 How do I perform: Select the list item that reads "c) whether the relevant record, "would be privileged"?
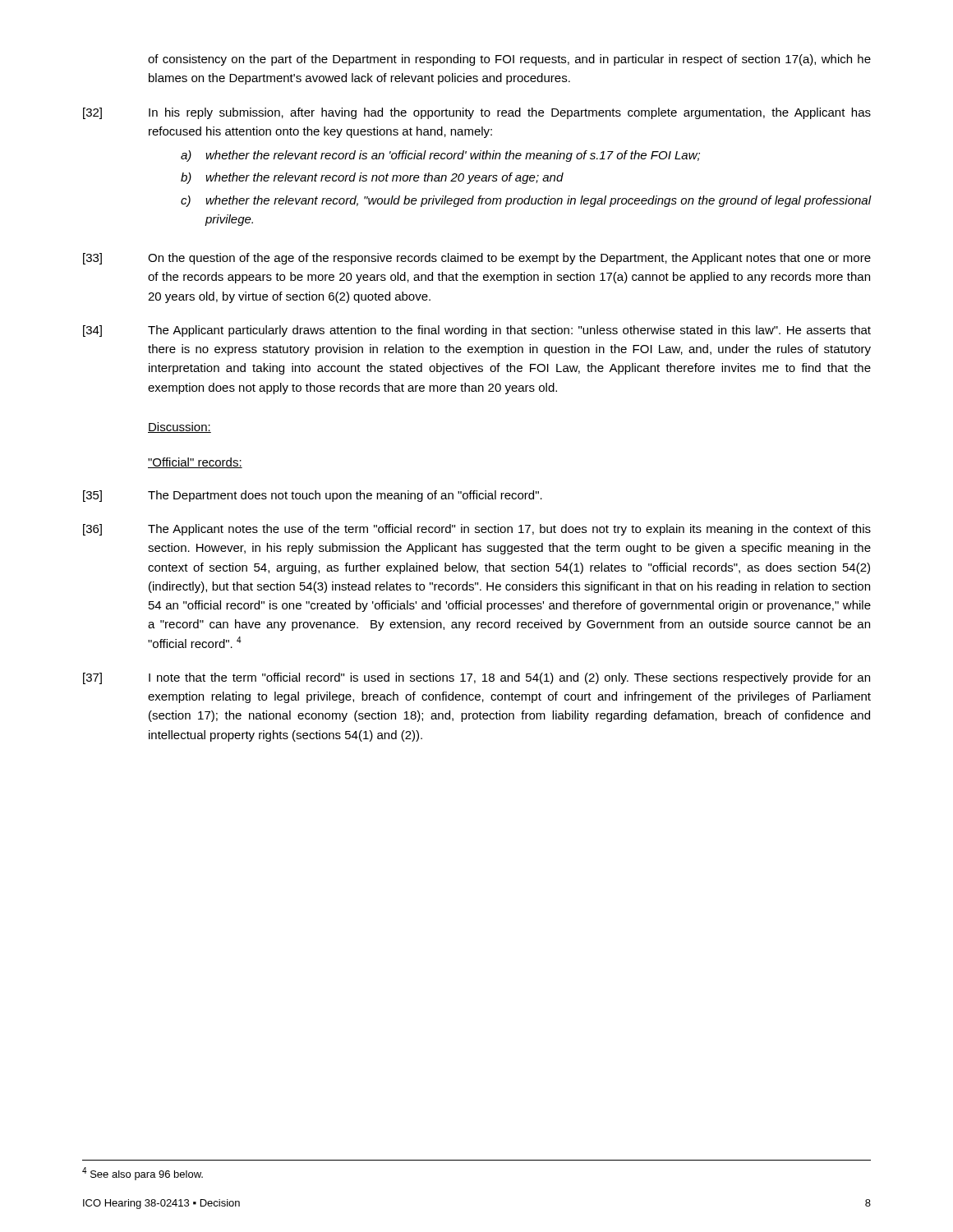(x=526, y=209)
